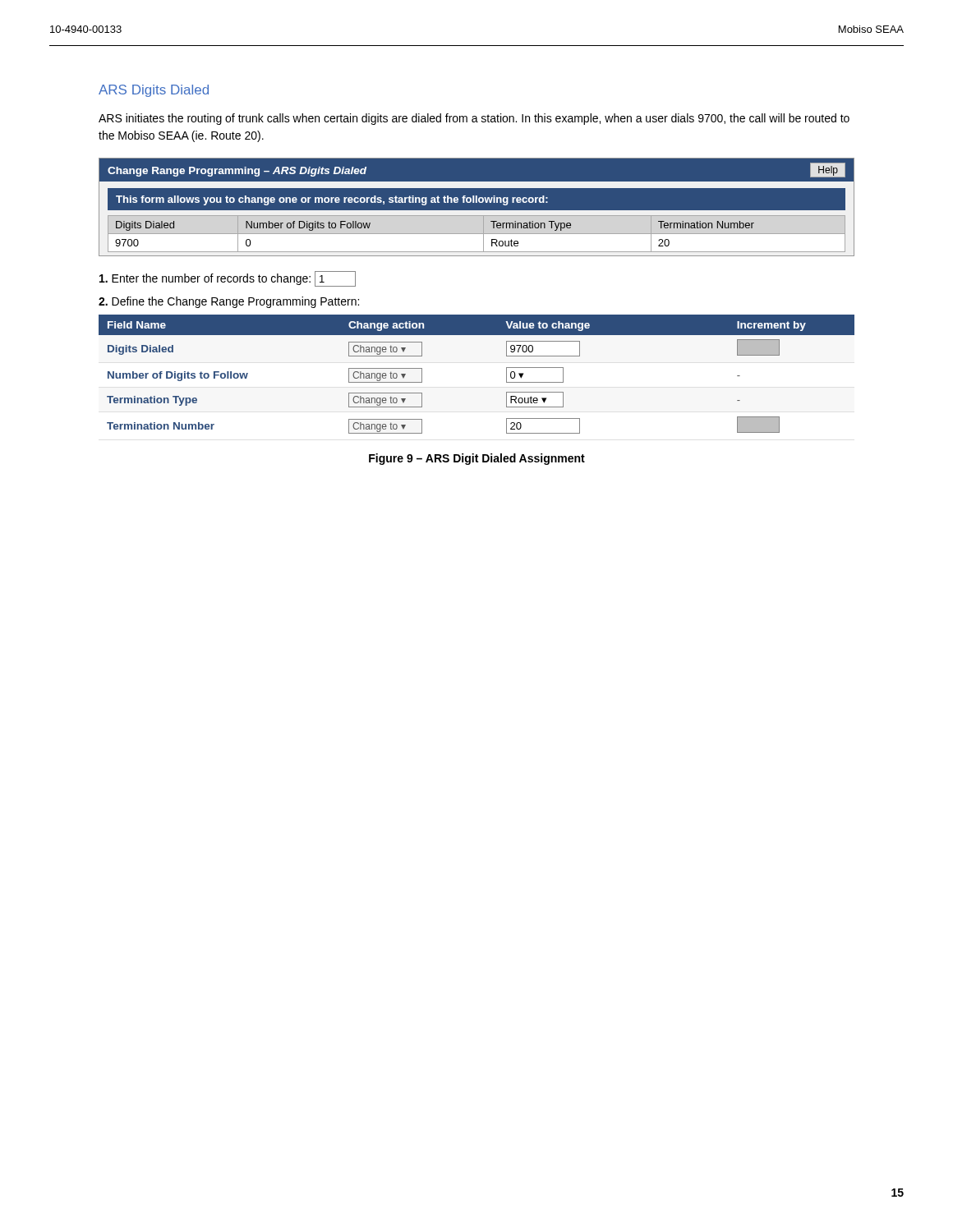Point to the region starting "ARS initiates the"
953x1232 pixels.
(474, 127)
